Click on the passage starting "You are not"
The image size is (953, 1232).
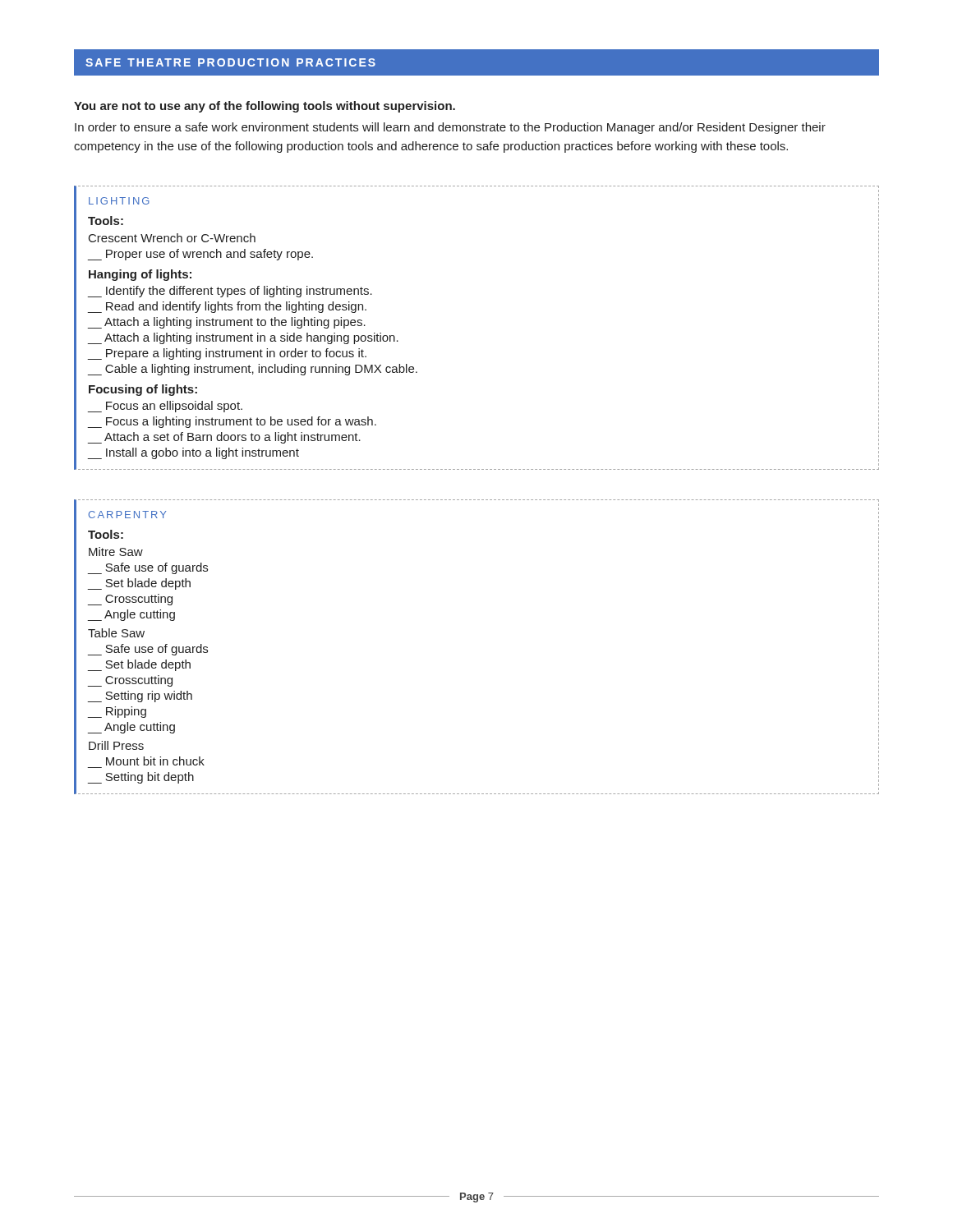[x=265, y=107]
